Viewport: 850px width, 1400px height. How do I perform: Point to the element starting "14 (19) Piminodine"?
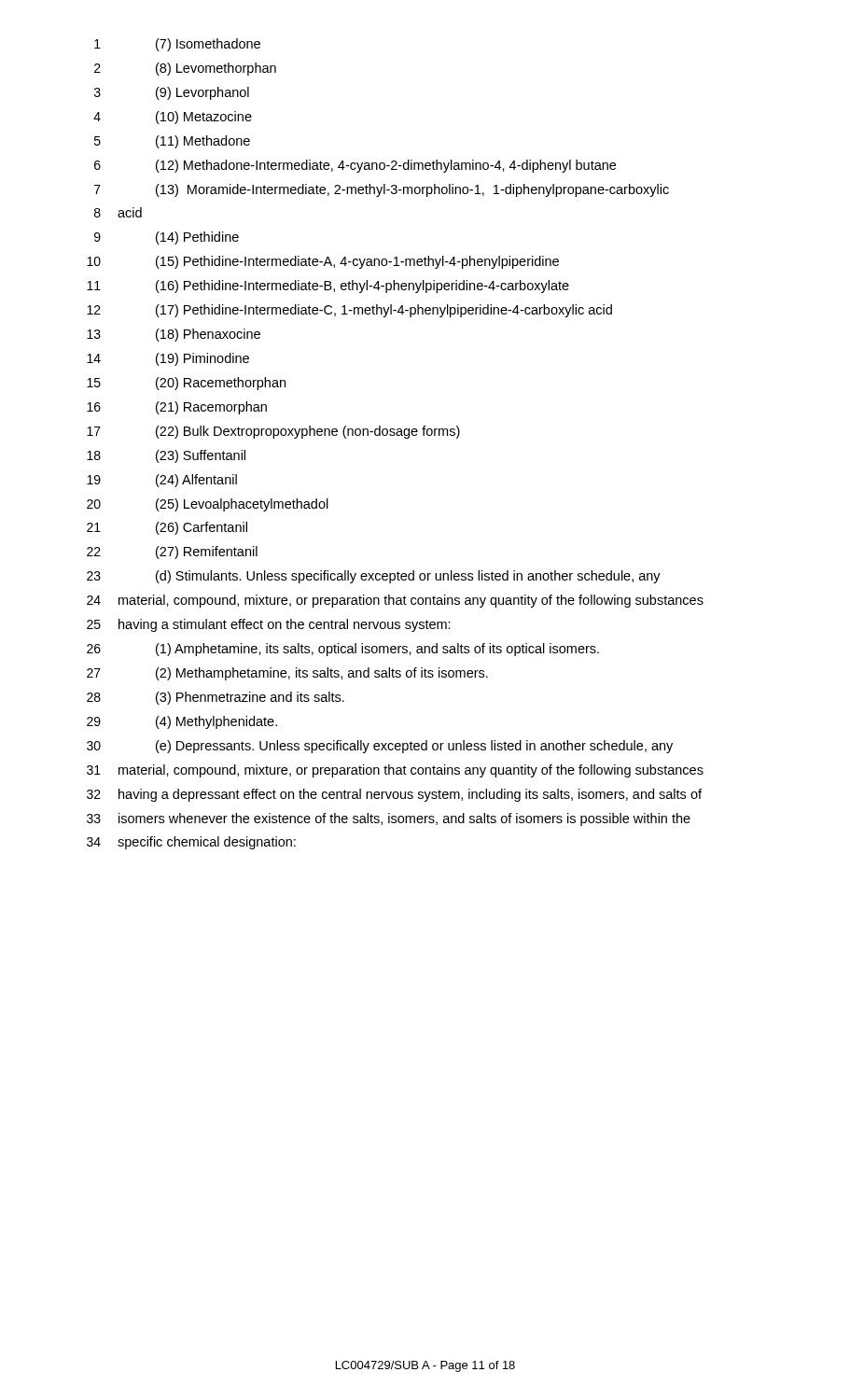click(168, 359)
